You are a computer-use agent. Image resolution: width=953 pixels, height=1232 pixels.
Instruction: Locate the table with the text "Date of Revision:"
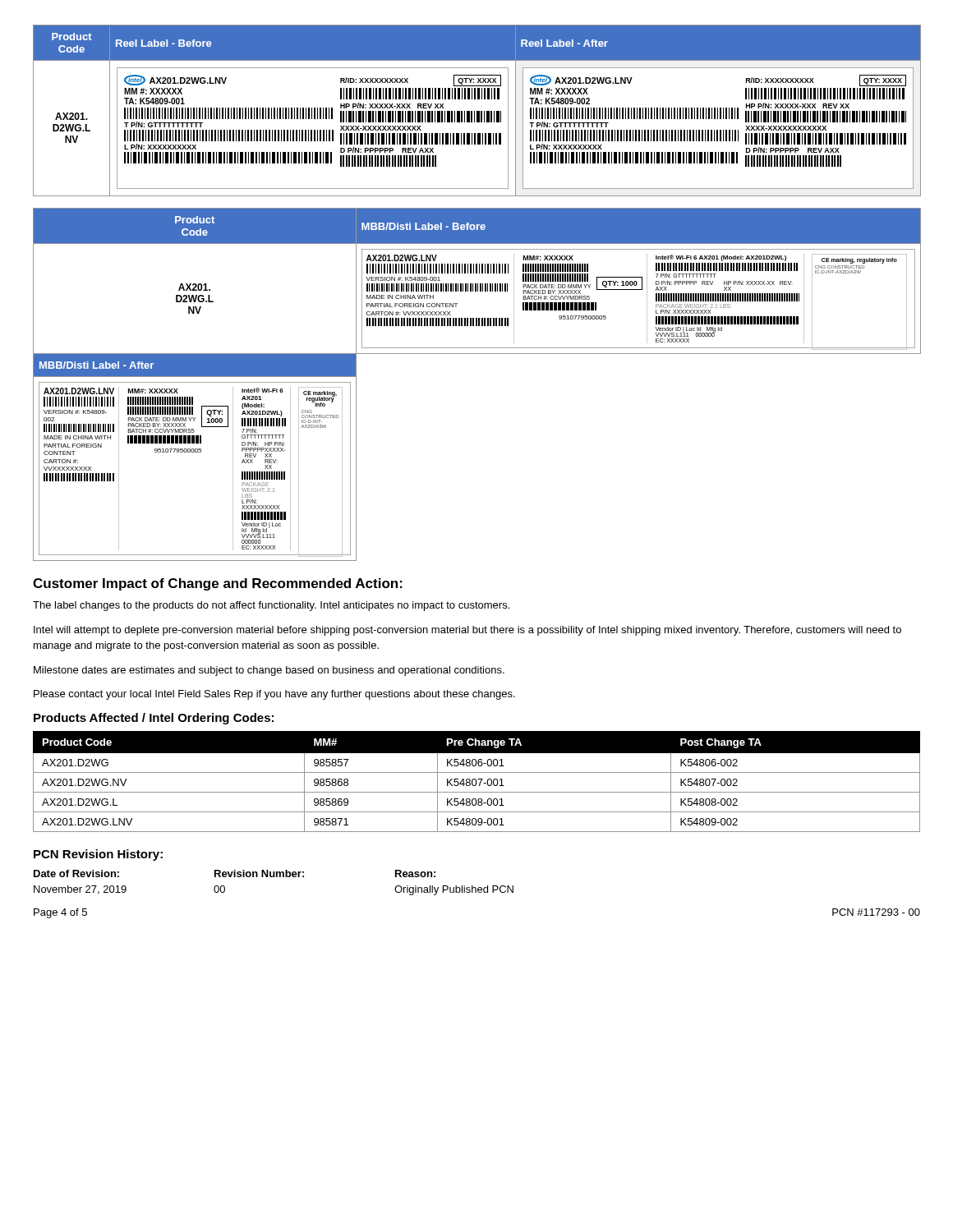pos(476,881)
